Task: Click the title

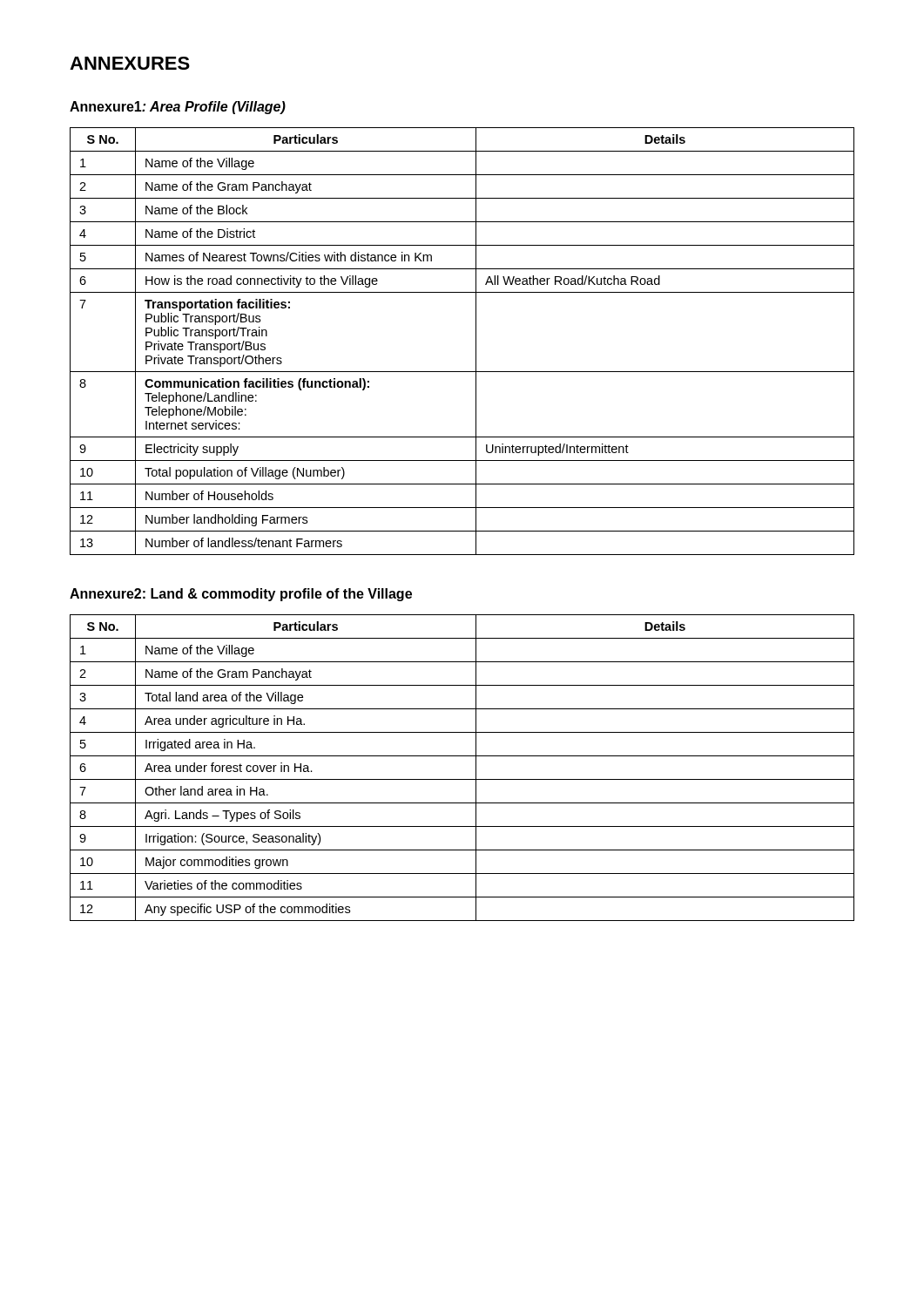Action: tap(130, 63)
